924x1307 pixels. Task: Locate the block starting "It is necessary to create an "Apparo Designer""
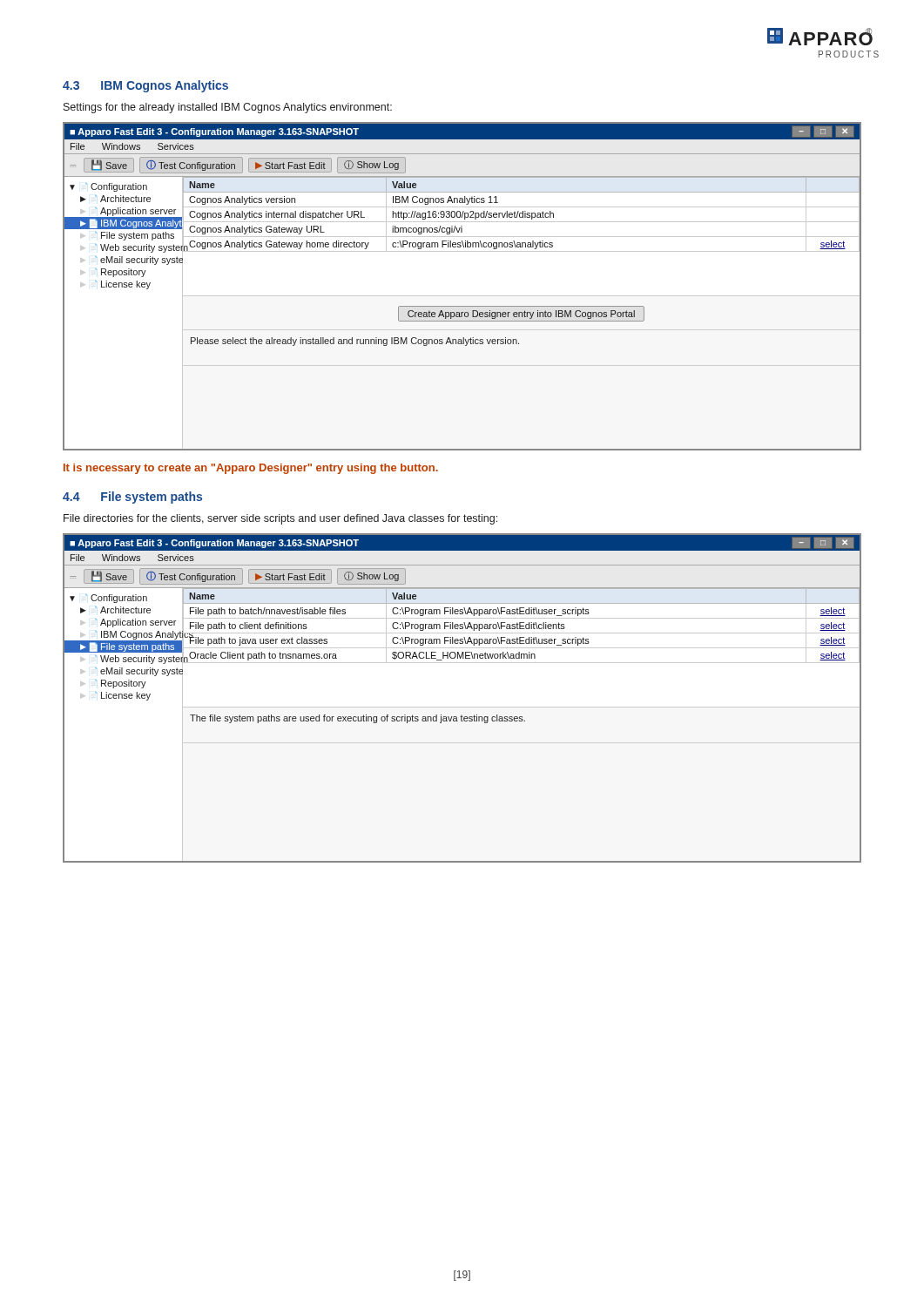[251, 468]
